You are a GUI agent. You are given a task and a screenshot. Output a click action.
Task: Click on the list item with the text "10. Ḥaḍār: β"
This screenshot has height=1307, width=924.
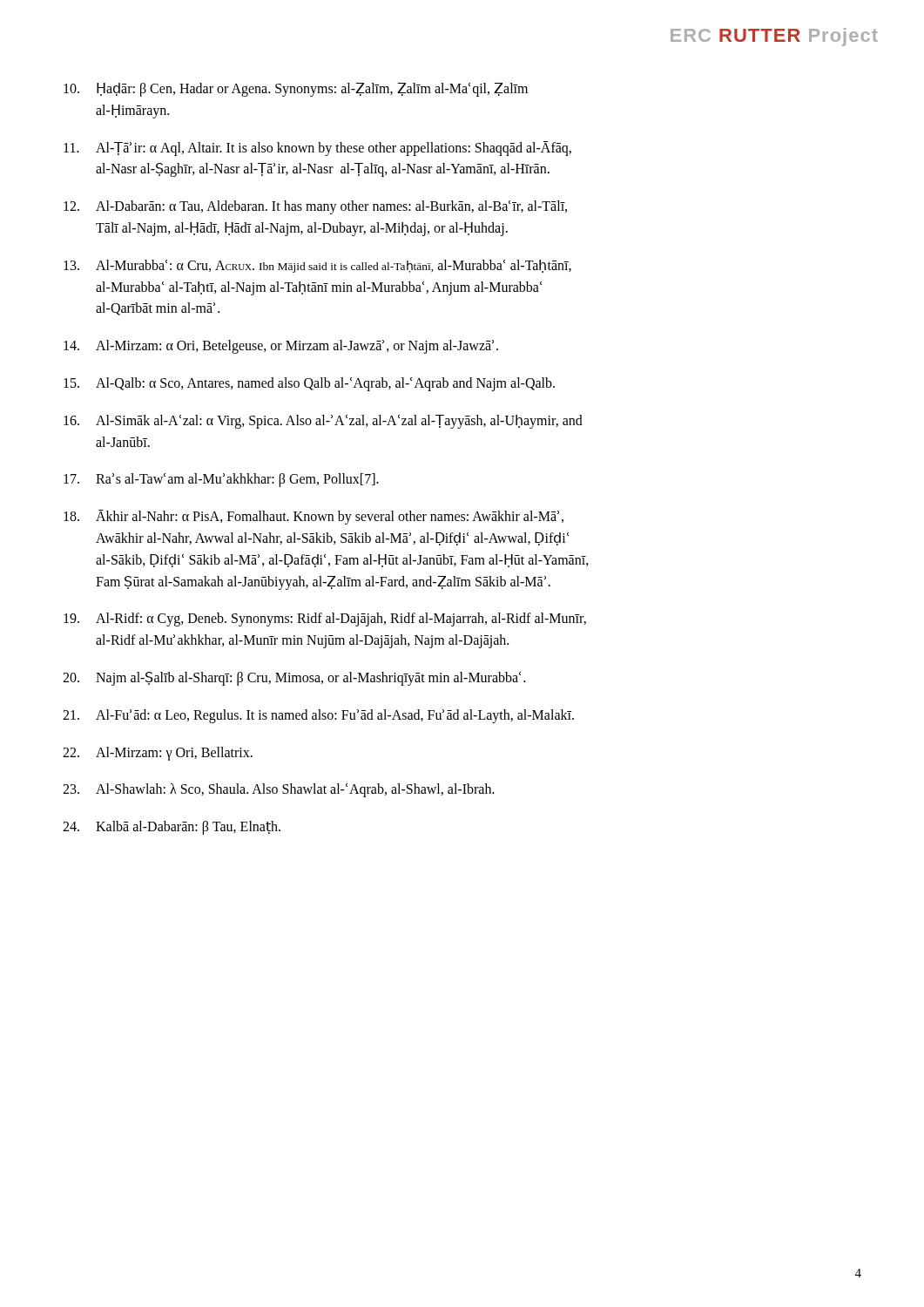295,100
